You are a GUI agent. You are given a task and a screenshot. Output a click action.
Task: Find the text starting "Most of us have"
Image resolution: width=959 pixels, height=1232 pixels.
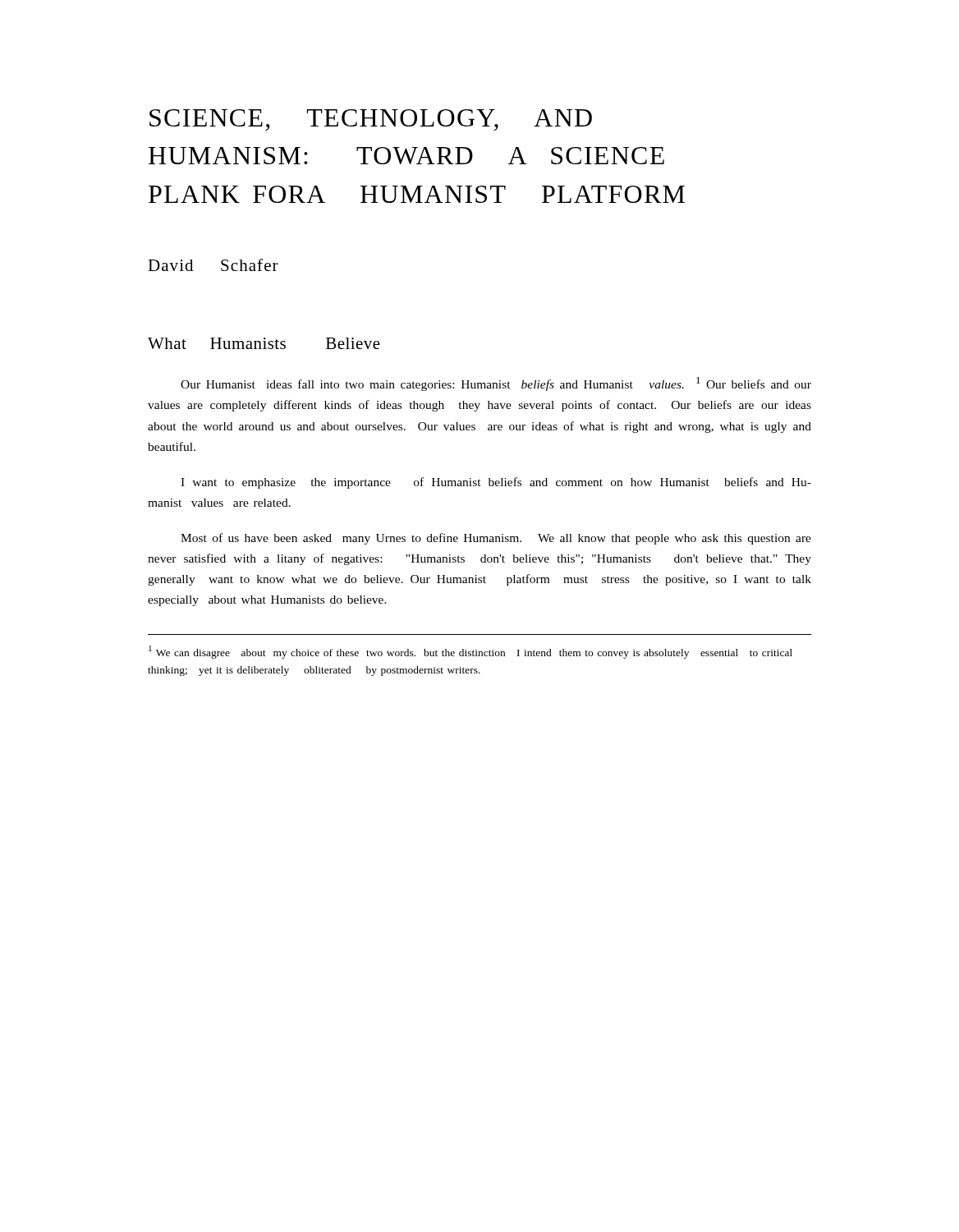480,569
